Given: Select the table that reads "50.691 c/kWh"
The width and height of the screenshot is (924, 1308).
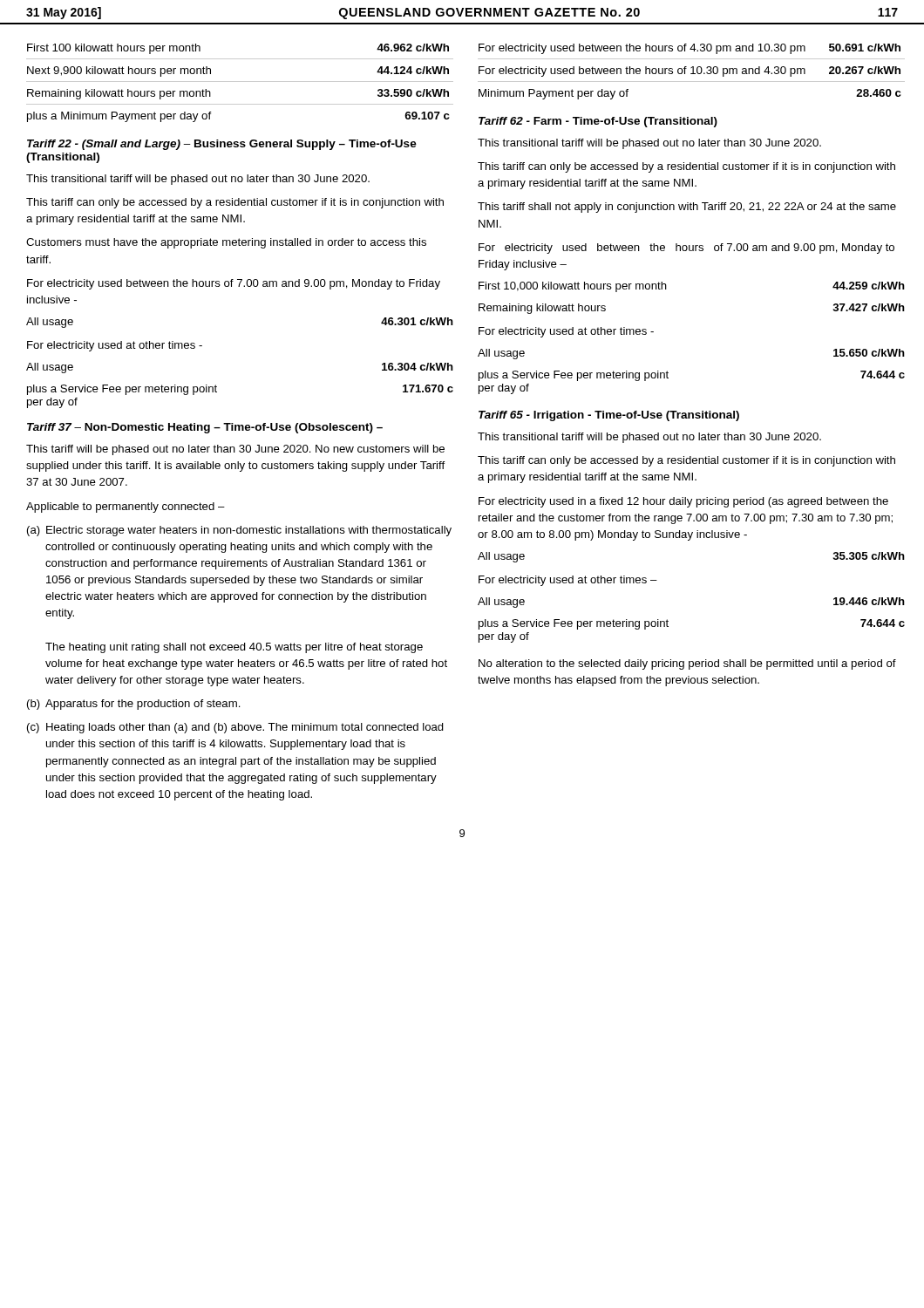Looking at the screenshot, I should pos(691,70).
